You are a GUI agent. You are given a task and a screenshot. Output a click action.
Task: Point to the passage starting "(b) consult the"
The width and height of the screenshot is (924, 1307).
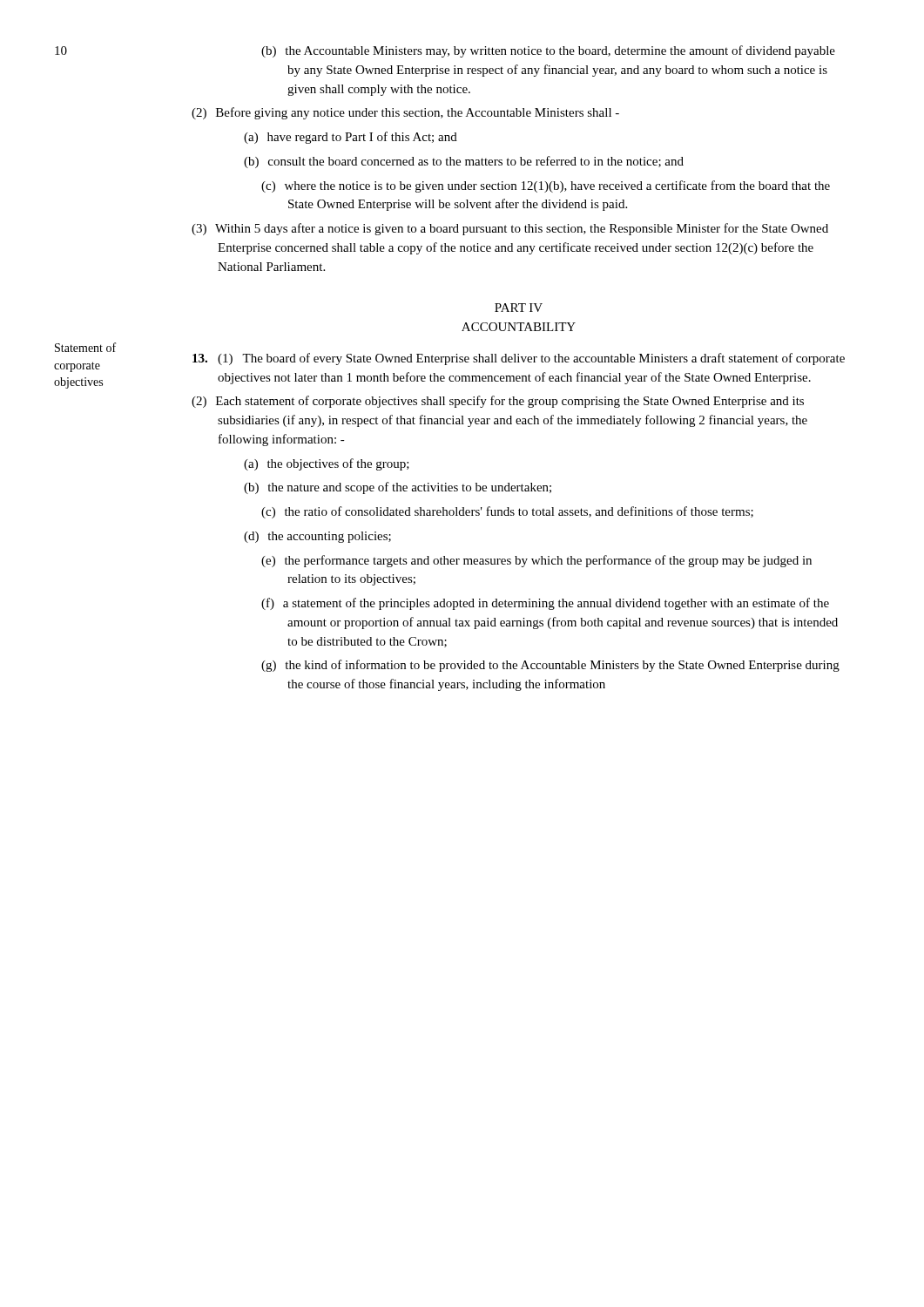(545, 162)
